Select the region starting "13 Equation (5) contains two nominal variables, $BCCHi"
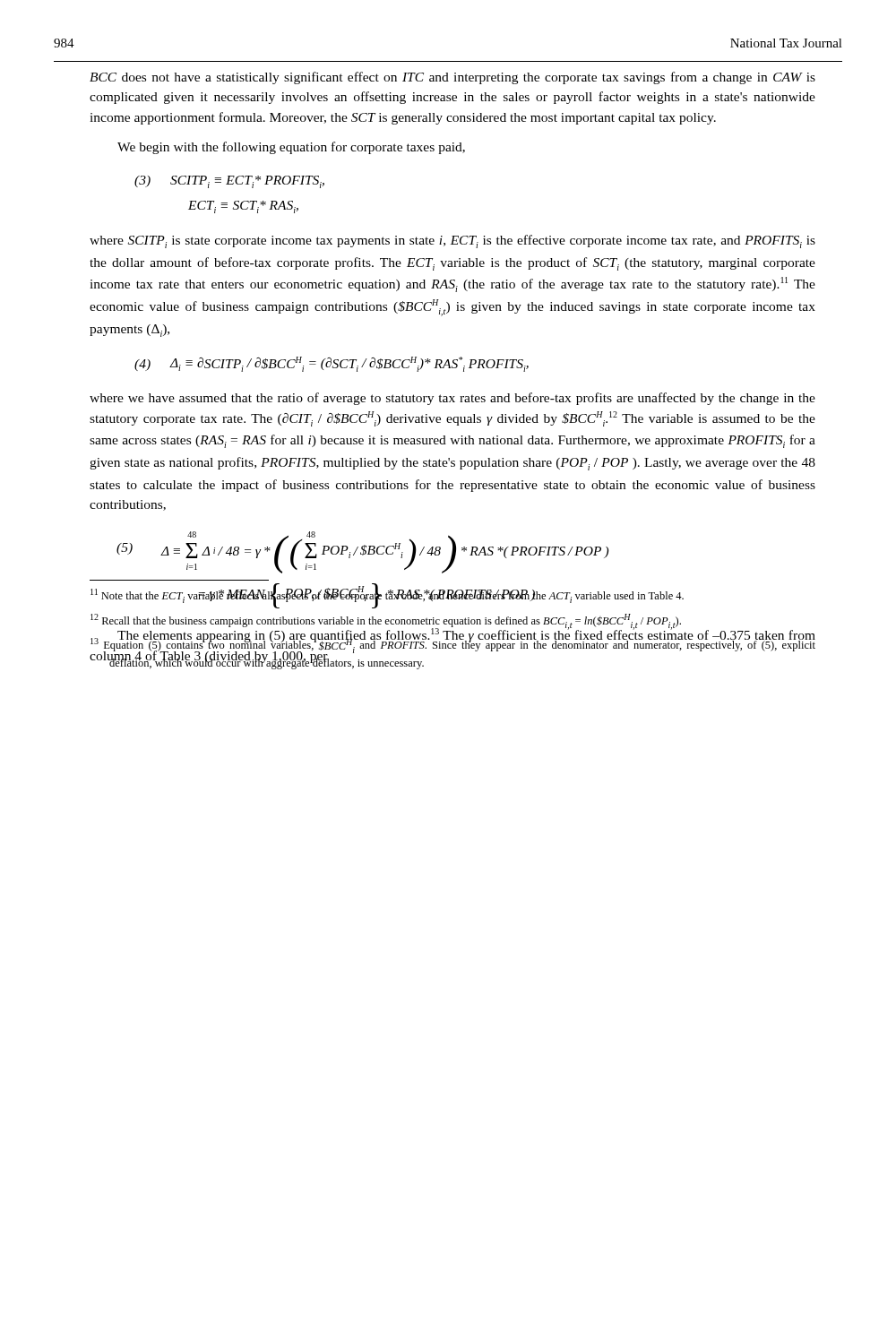896x1344 pixels. pyautogui.click(x=452, y=653)
